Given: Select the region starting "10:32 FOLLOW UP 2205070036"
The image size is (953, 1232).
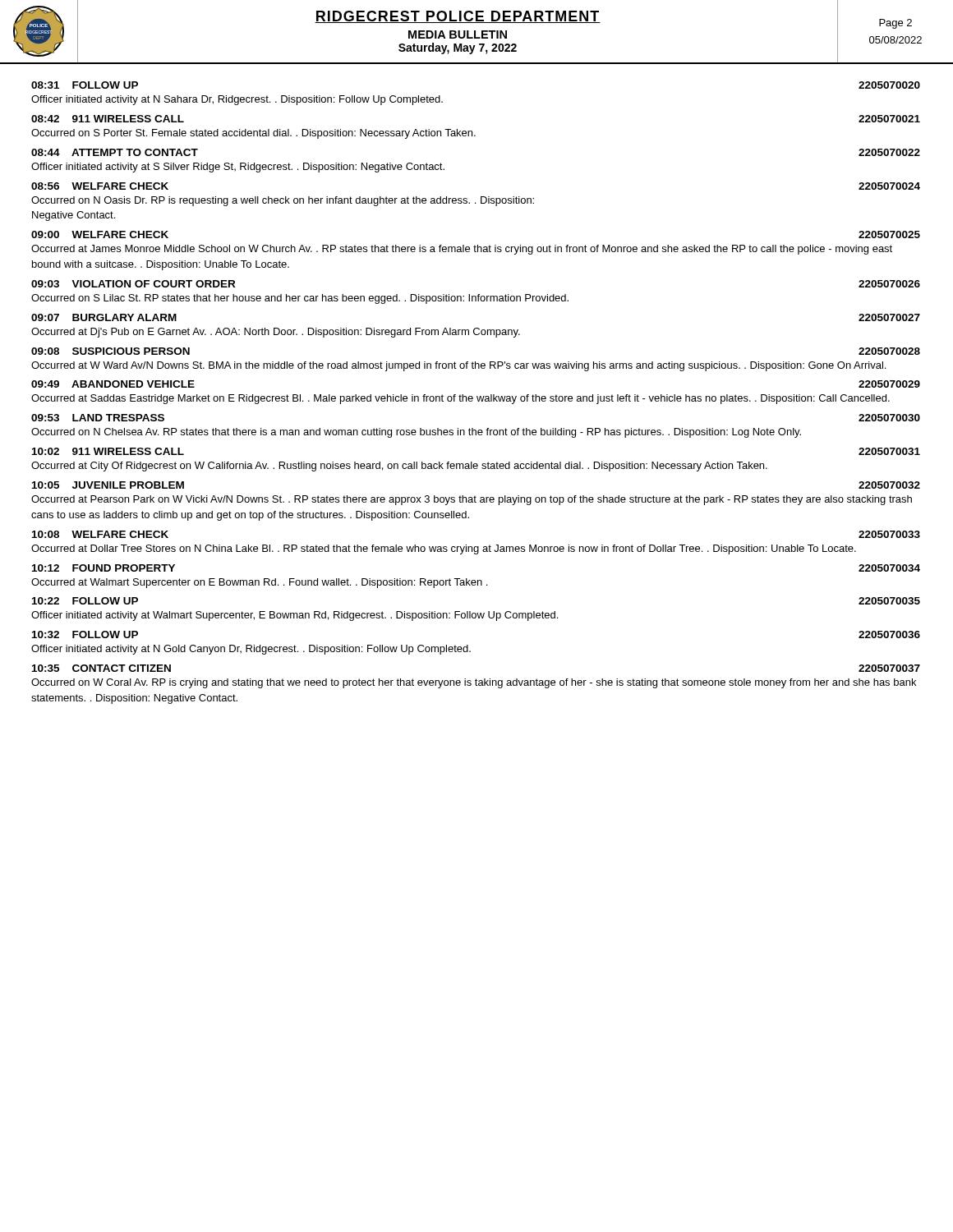Looking at the screenshot, I should 476,643.
